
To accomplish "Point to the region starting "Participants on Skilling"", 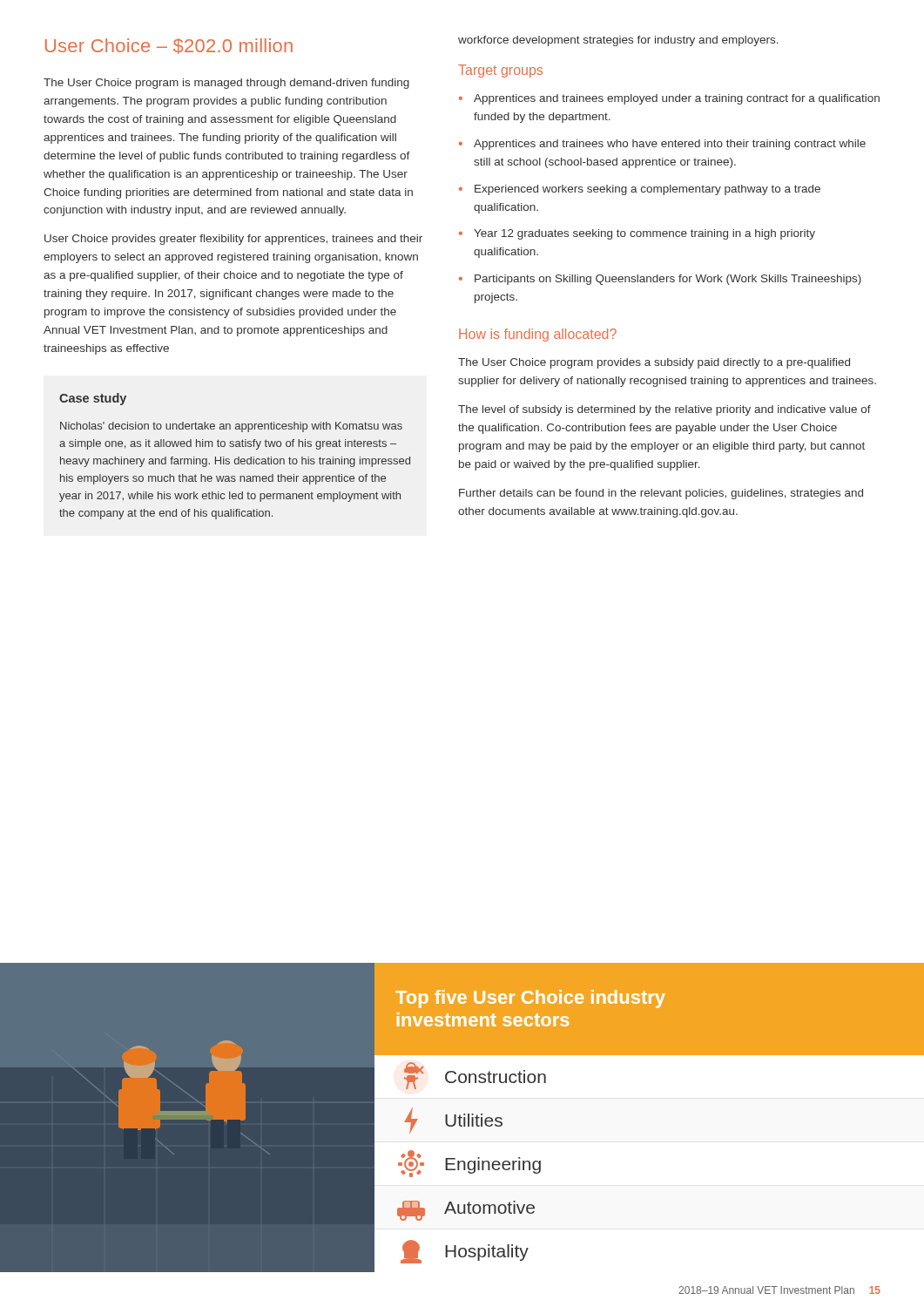I will pyautogui.click(x=668, y=288).
